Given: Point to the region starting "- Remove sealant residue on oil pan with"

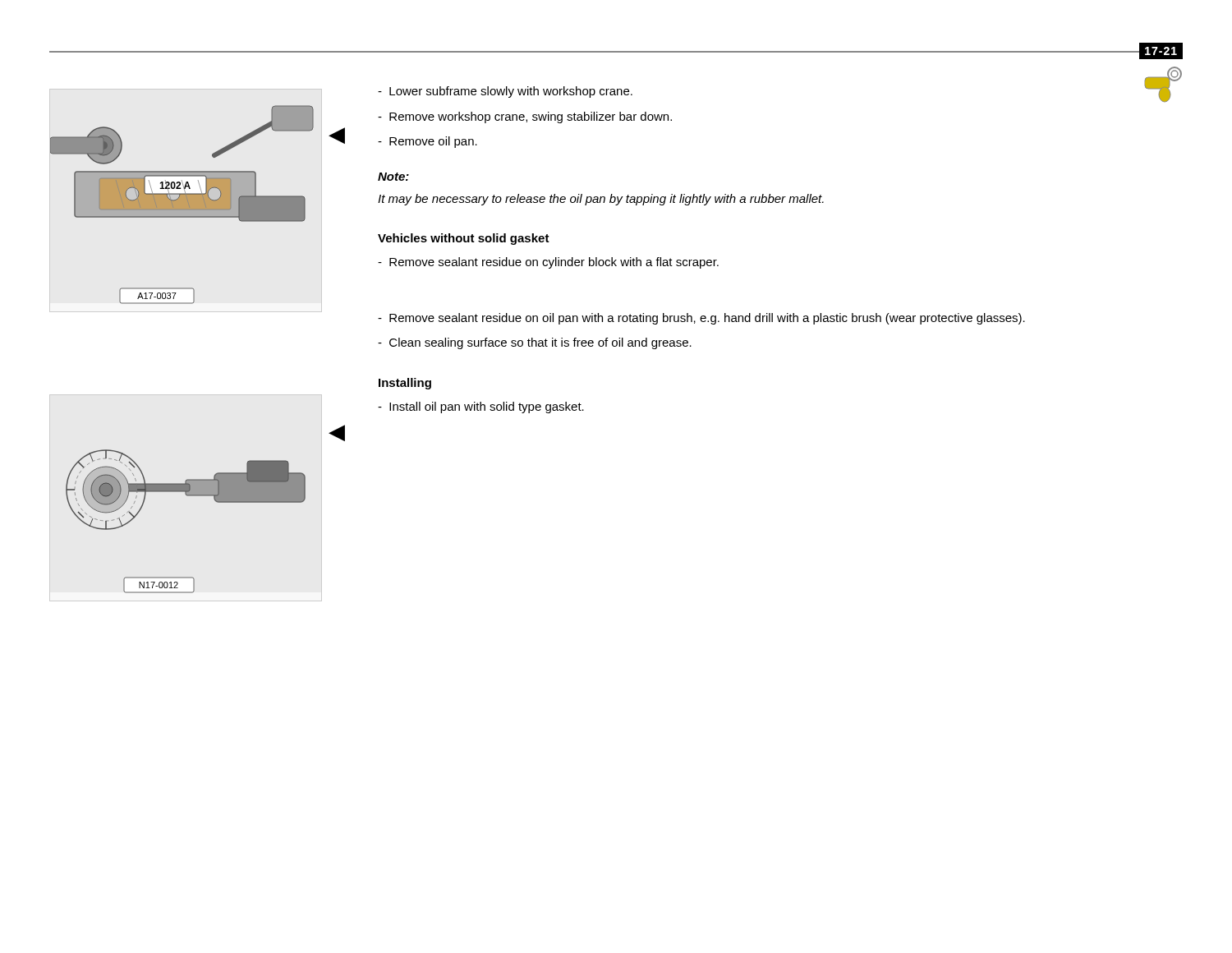Looking at the screenshot, I should 702,317.
